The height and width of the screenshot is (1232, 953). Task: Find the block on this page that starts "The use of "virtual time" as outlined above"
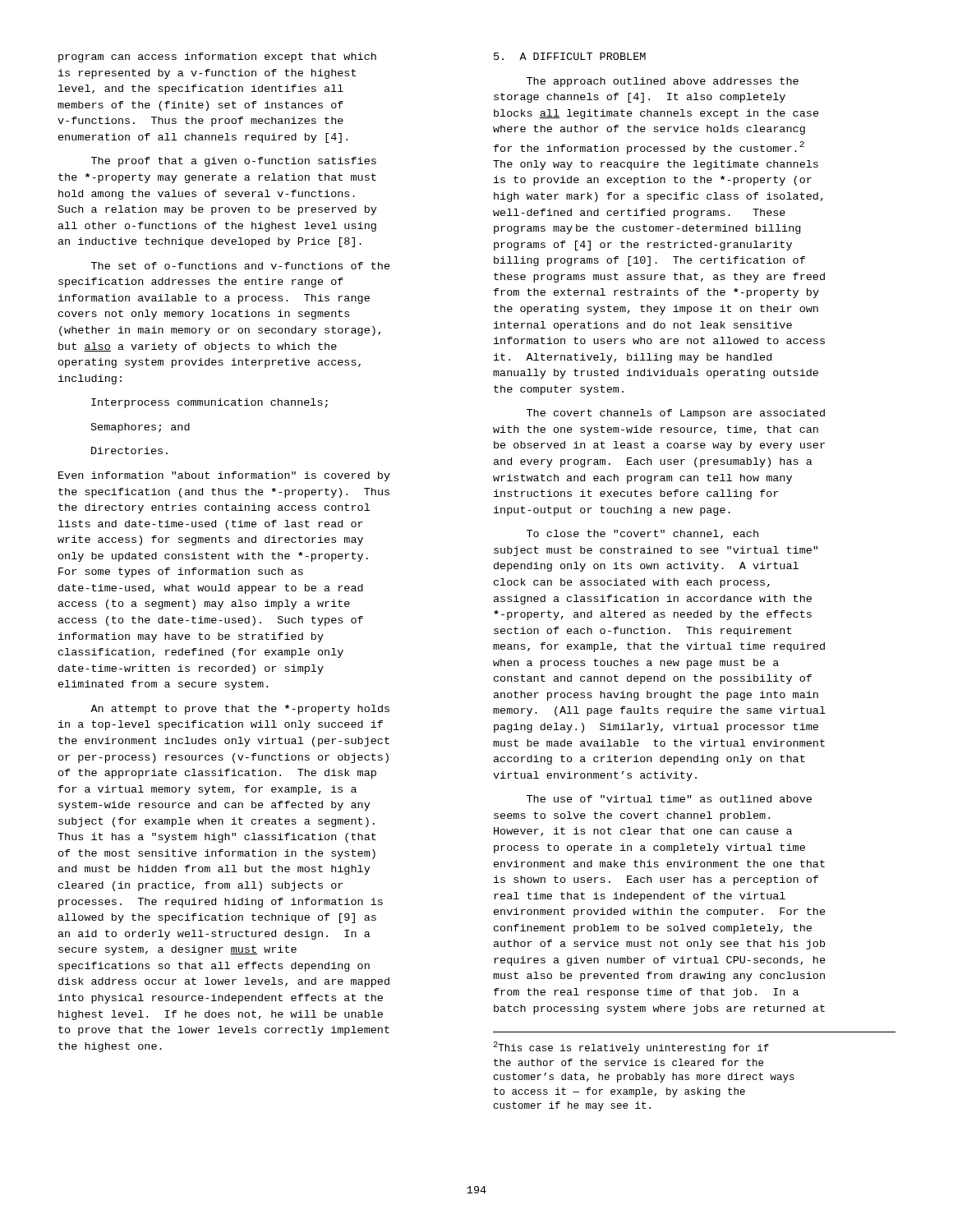click(x=694, y=904)
